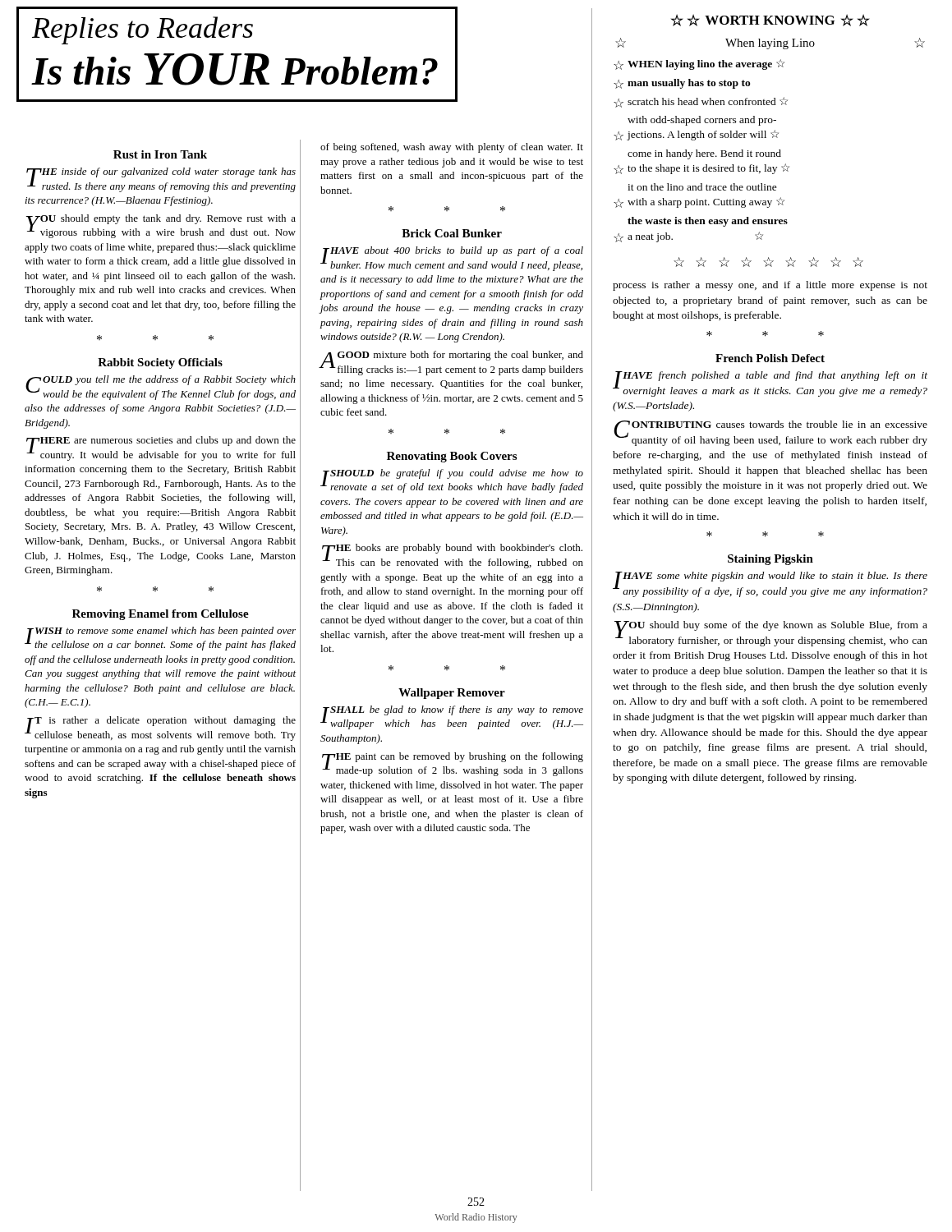Navigate to the text starting "French Polish Defect"
This screenshot has height=1232, width=952.
click(x=770, y=358)
